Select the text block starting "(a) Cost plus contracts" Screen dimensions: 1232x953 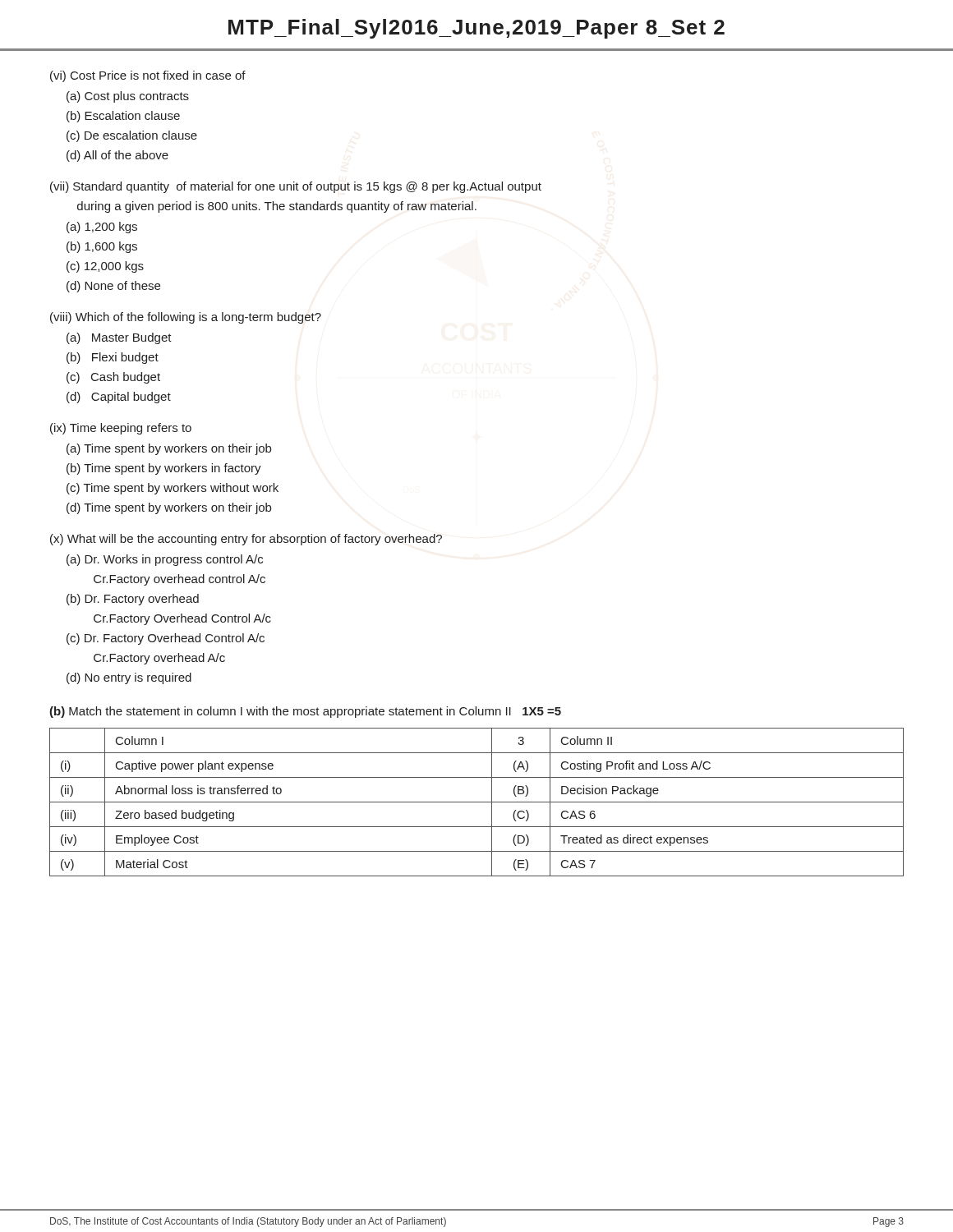[127, 96]
